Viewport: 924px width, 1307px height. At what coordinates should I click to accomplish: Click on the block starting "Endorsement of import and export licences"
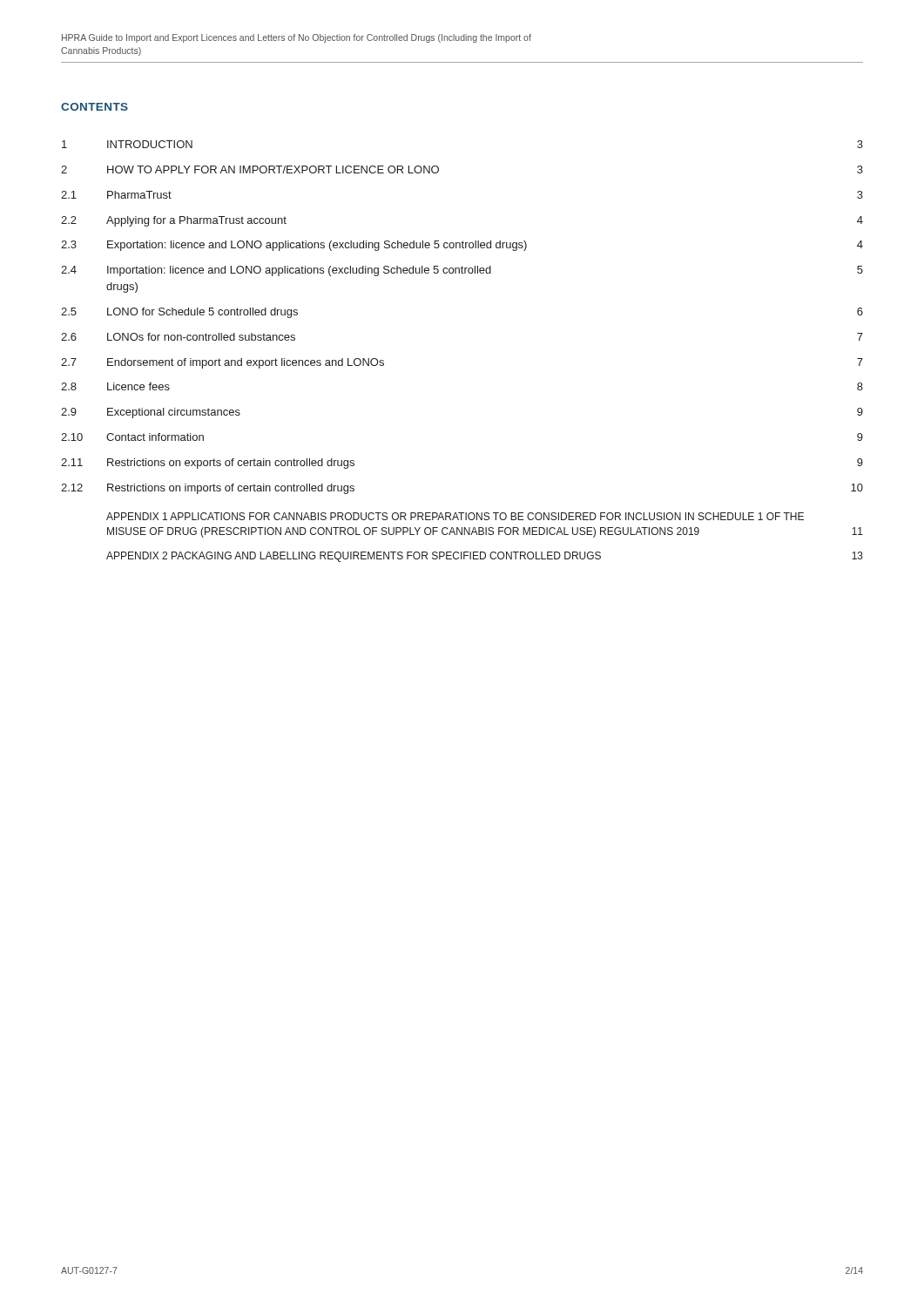tap(245, 362)
